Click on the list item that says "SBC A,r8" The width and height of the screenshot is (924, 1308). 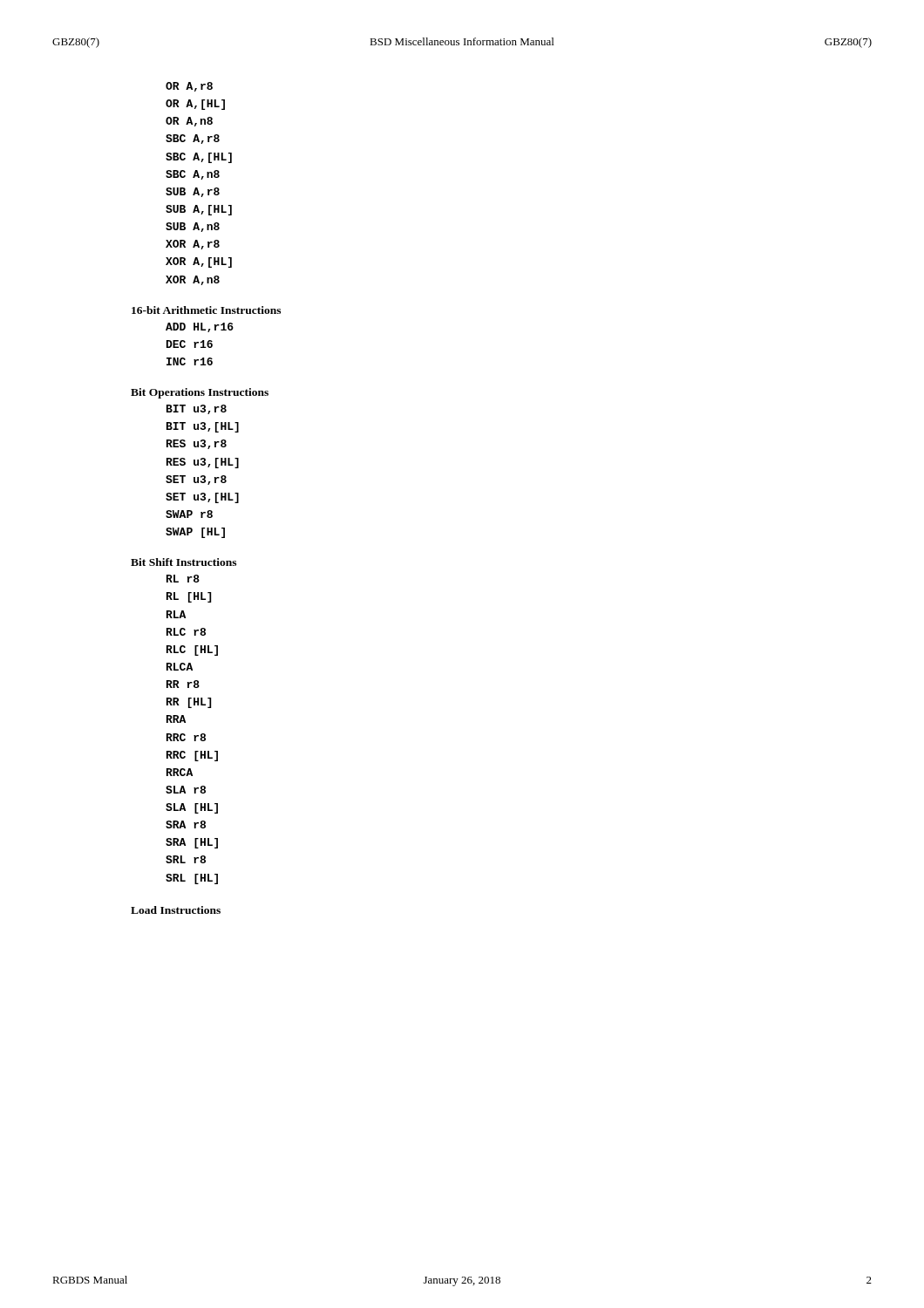coord(193,139)
